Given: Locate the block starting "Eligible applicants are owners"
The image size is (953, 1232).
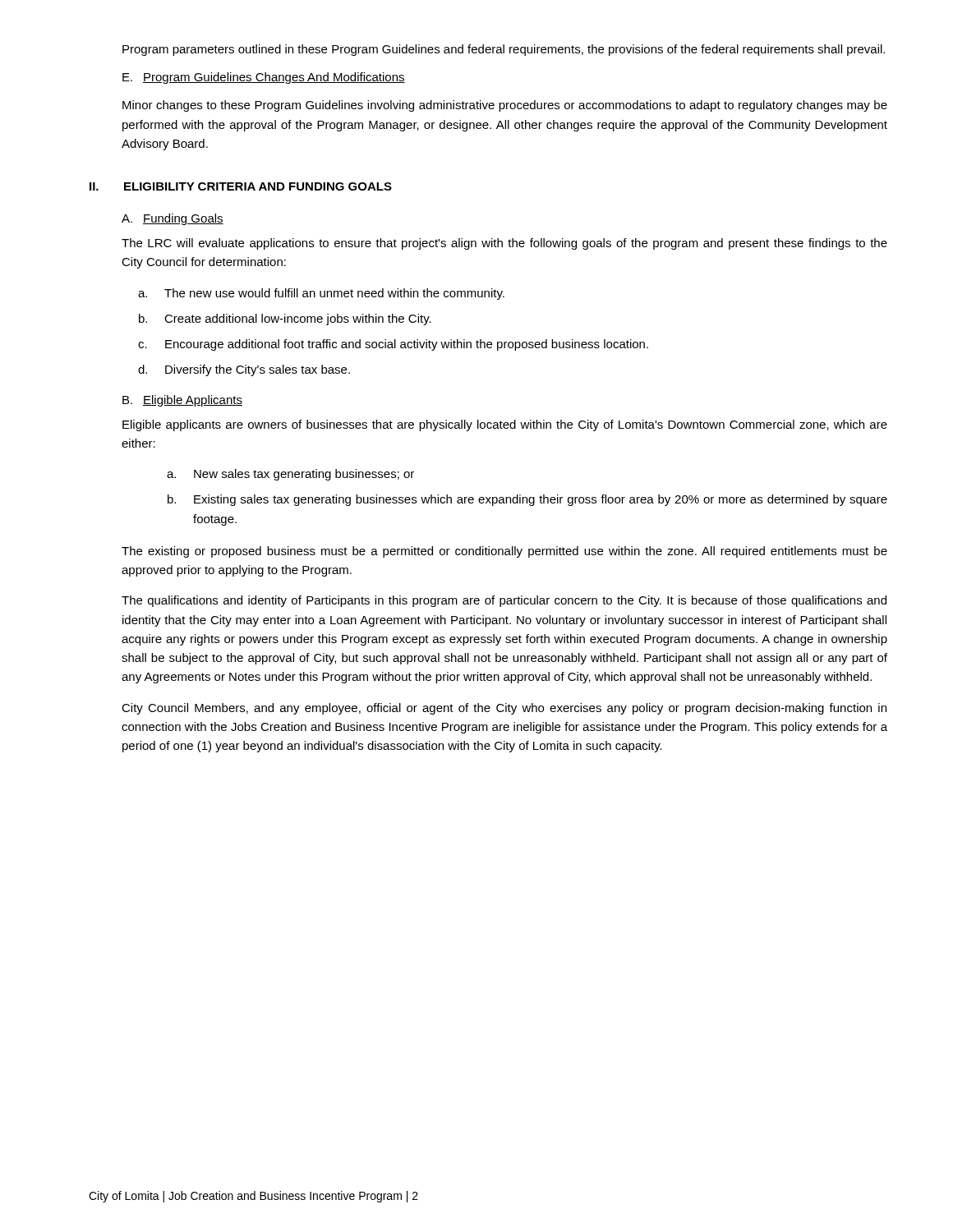Looking at the screenshot, I should 504,433.
